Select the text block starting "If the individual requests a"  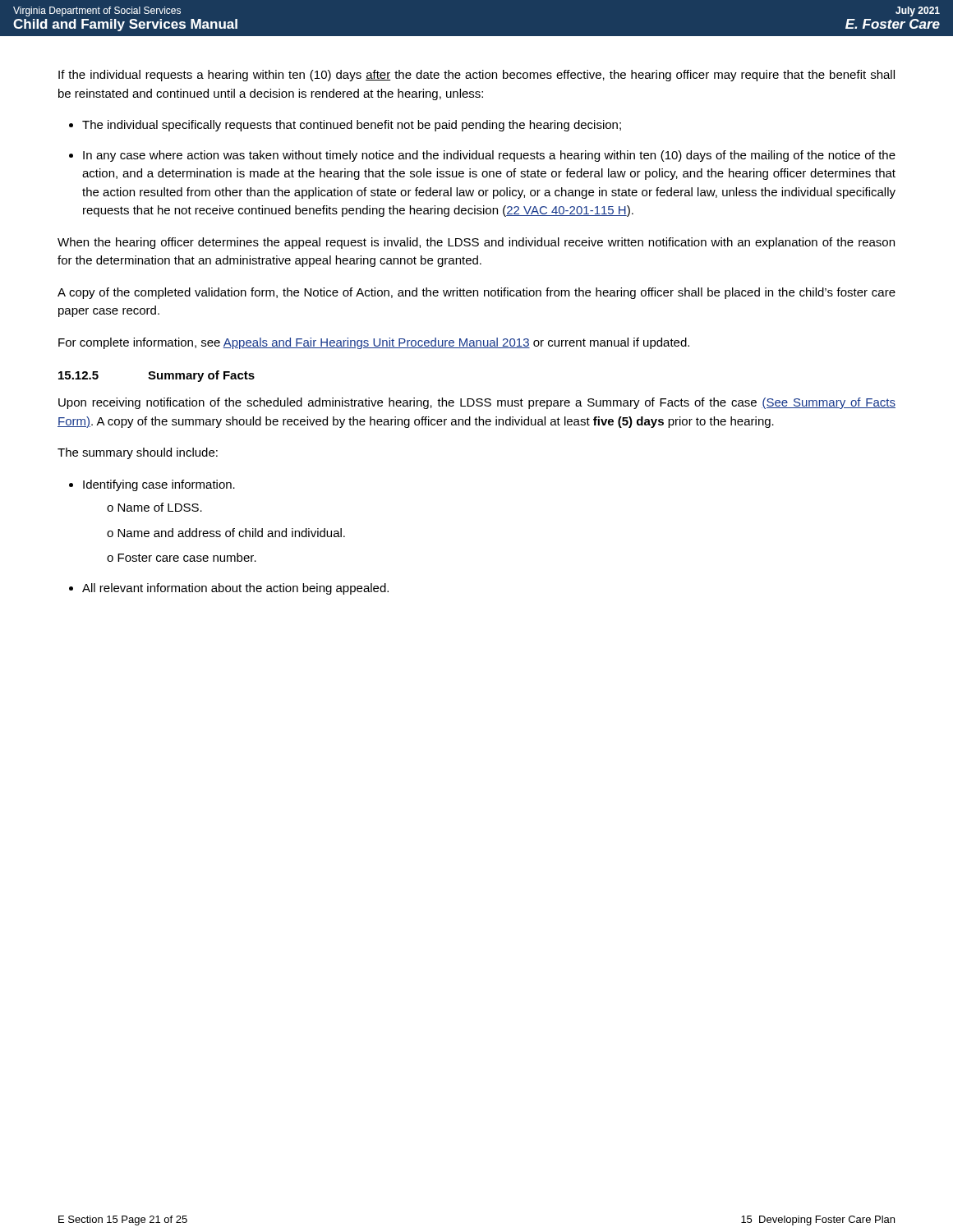(x=476, y=84)
